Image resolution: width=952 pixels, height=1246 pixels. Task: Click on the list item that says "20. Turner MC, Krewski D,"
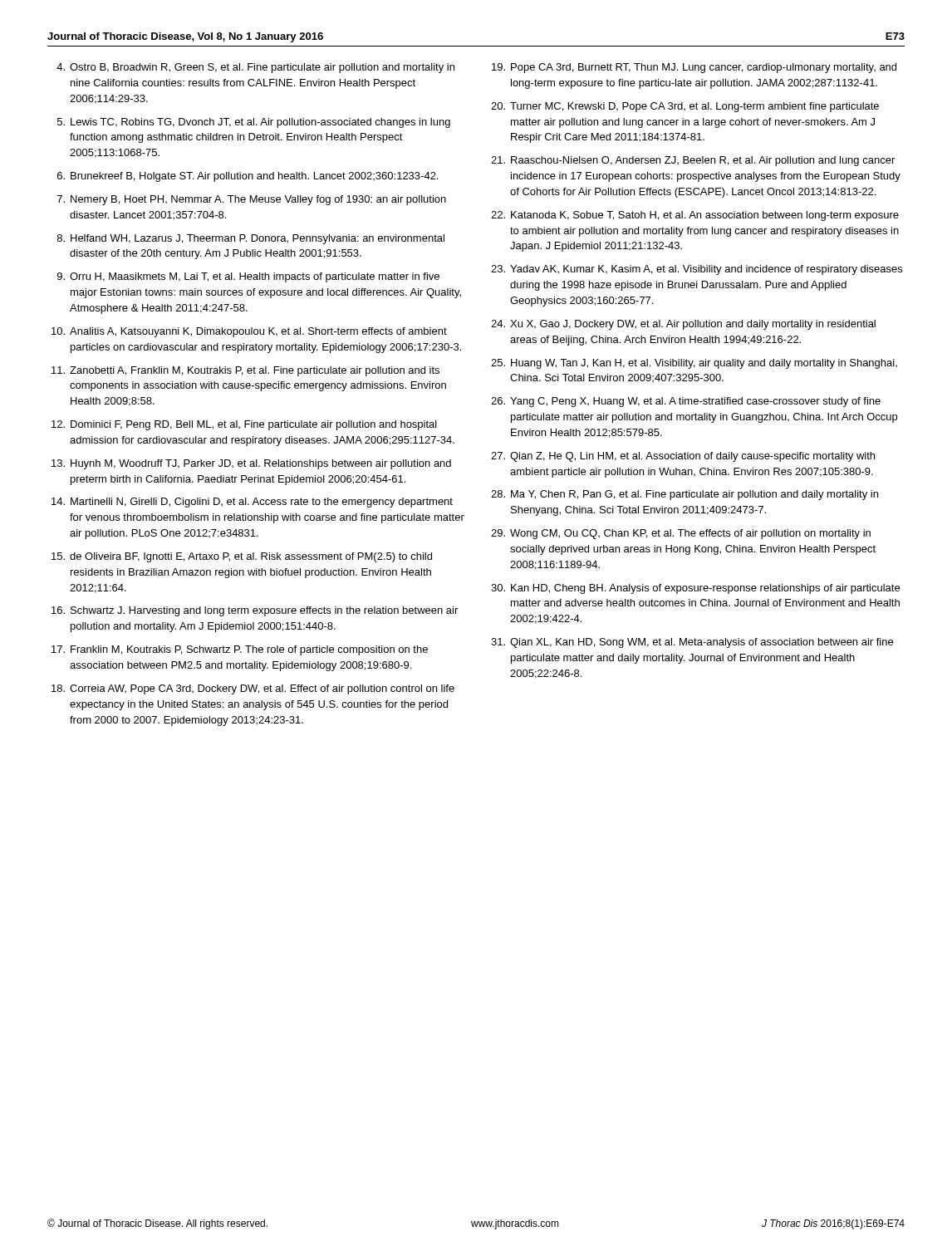(x=696, y=122)
